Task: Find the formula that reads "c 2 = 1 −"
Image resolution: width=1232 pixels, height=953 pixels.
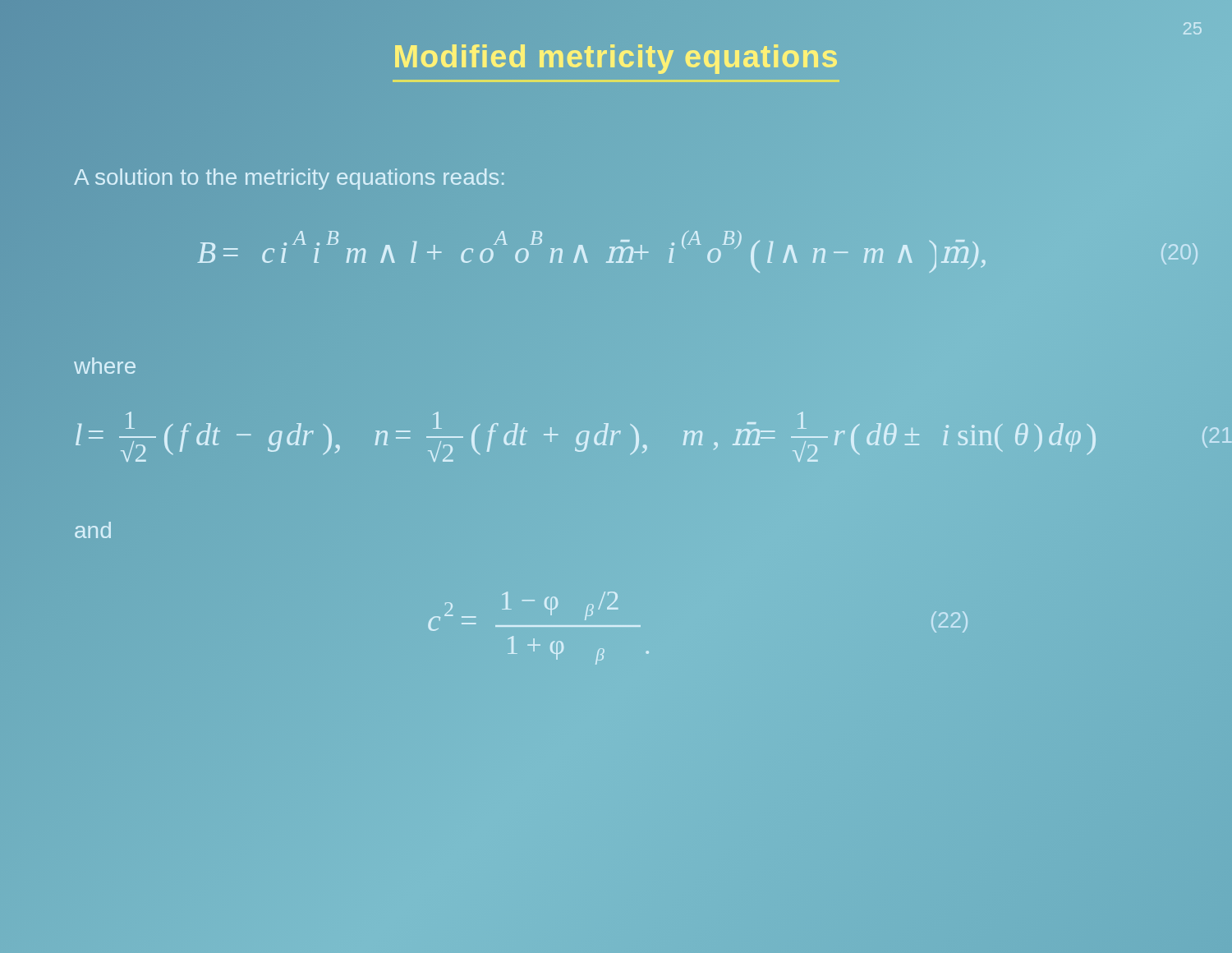Action: coord(557,606)
